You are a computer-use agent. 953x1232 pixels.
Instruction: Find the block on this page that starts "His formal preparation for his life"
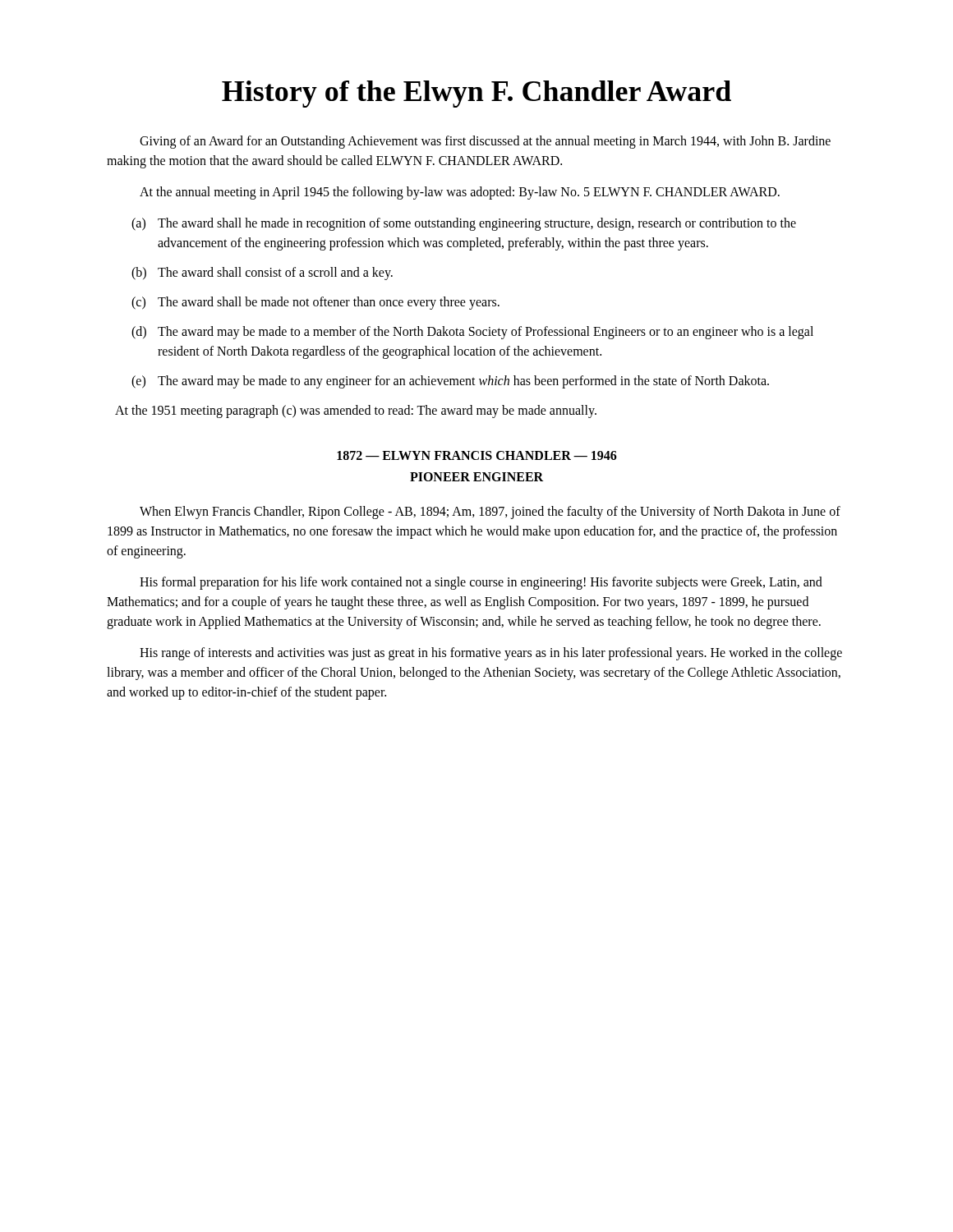pos(476,602)
